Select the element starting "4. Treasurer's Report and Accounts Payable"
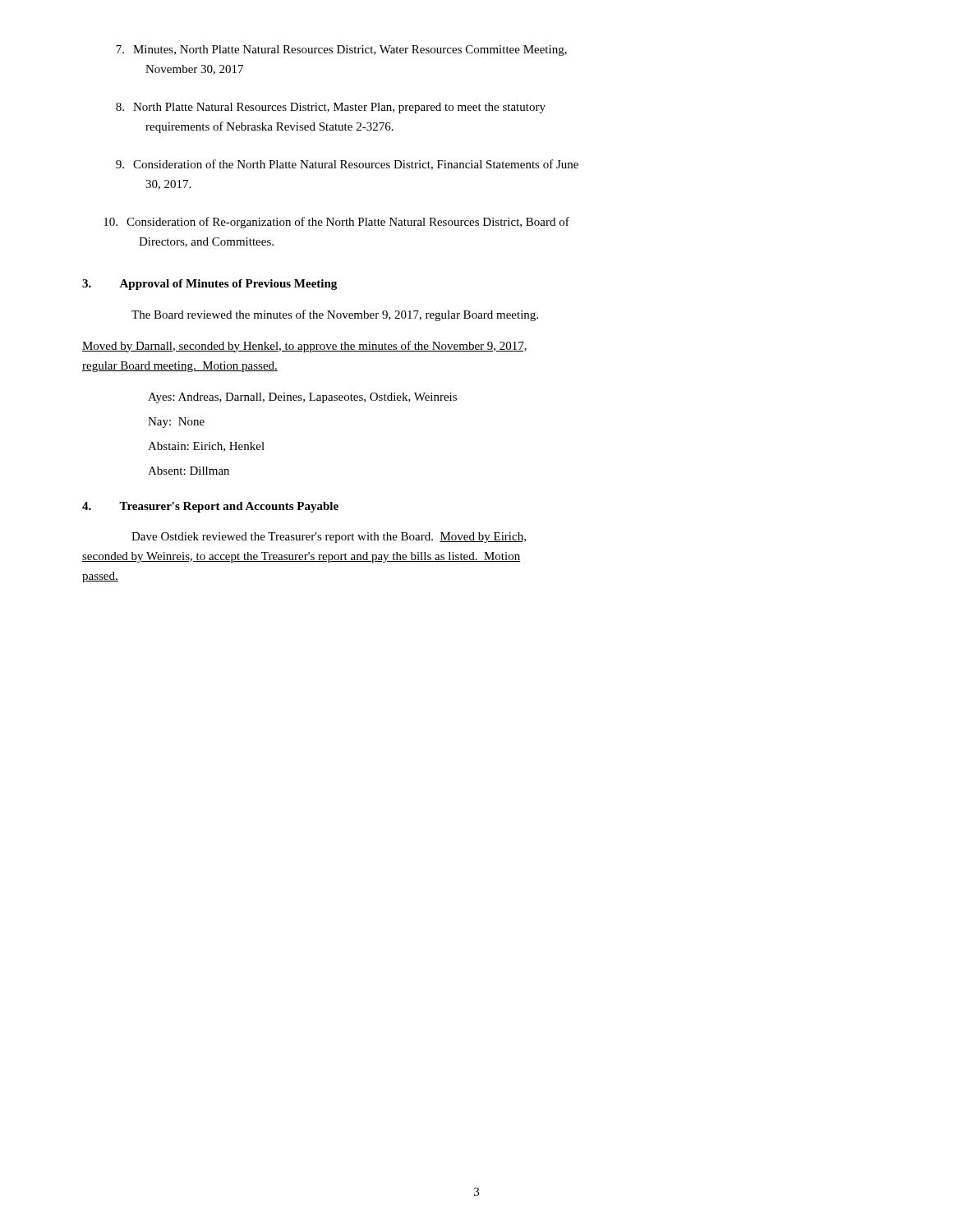The height and width of the screenshot is (1232, 953). 210,506
